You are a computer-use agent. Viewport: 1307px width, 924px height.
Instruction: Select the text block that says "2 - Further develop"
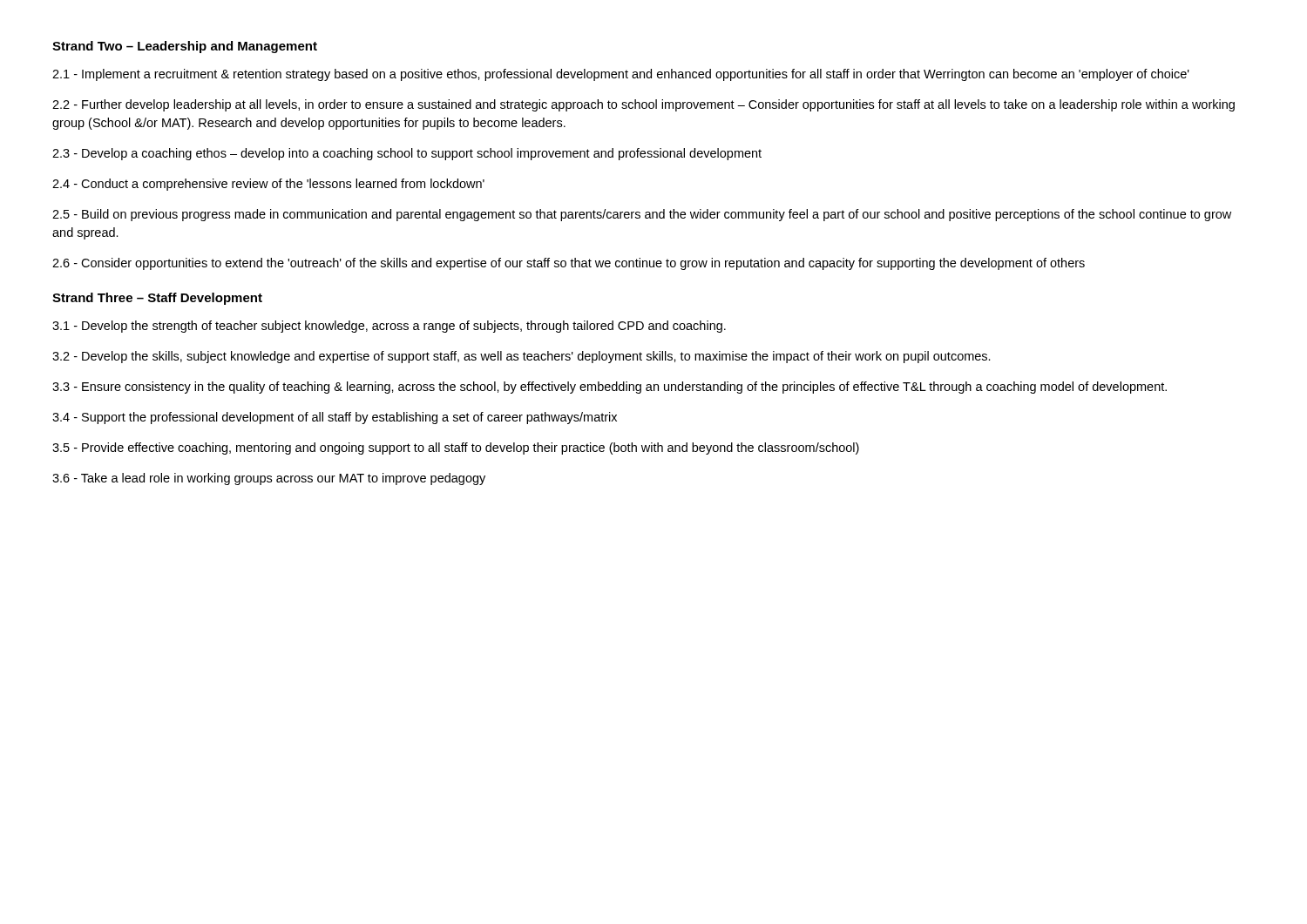[x=644, y=114]
